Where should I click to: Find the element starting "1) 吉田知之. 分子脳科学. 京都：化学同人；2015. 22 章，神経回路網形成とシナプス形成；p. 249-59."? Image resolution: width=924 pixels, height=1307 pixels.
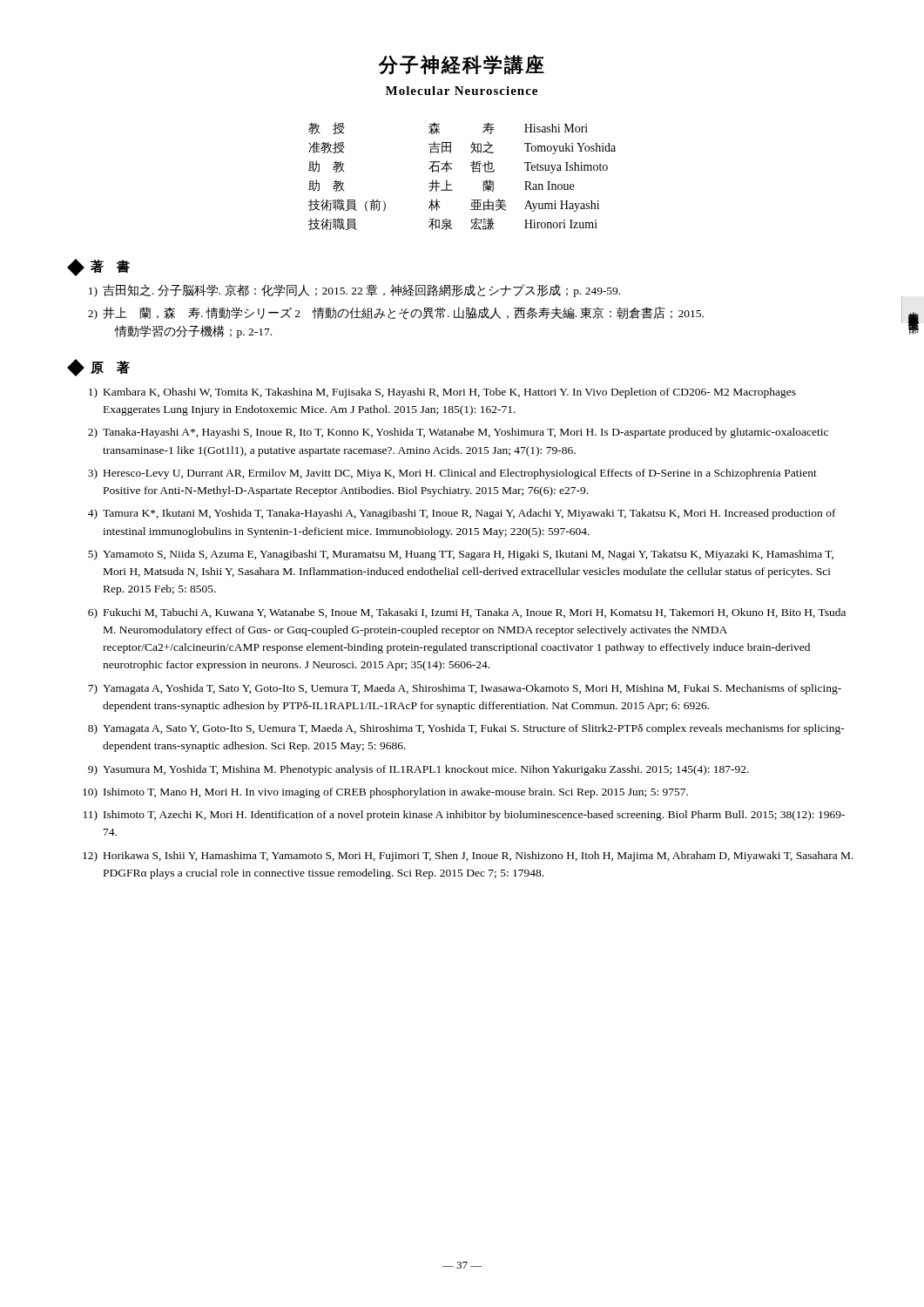[x=462, y=291]
